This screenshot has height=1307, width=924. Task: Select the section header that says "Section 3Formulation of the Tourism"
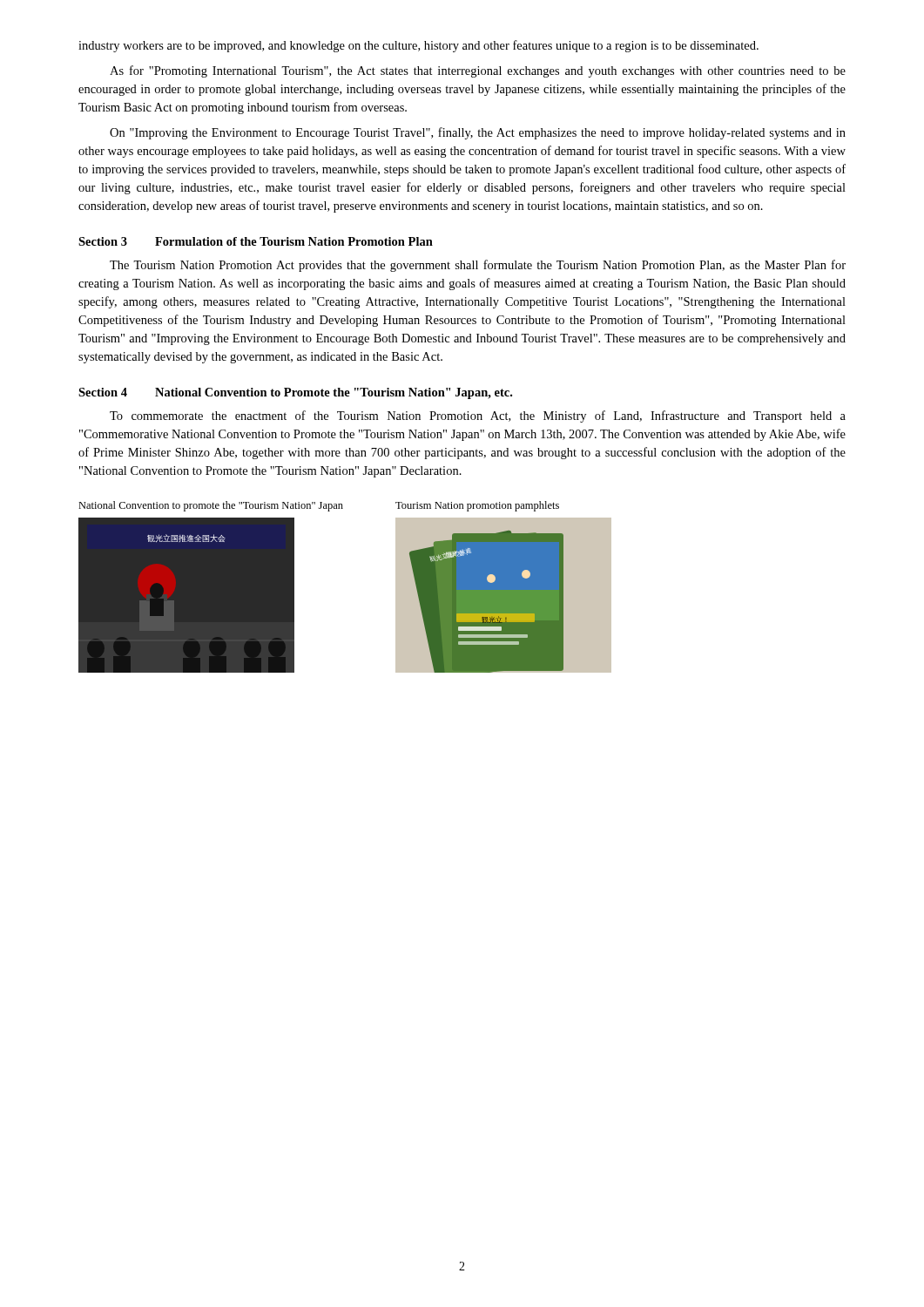(255, 242)
